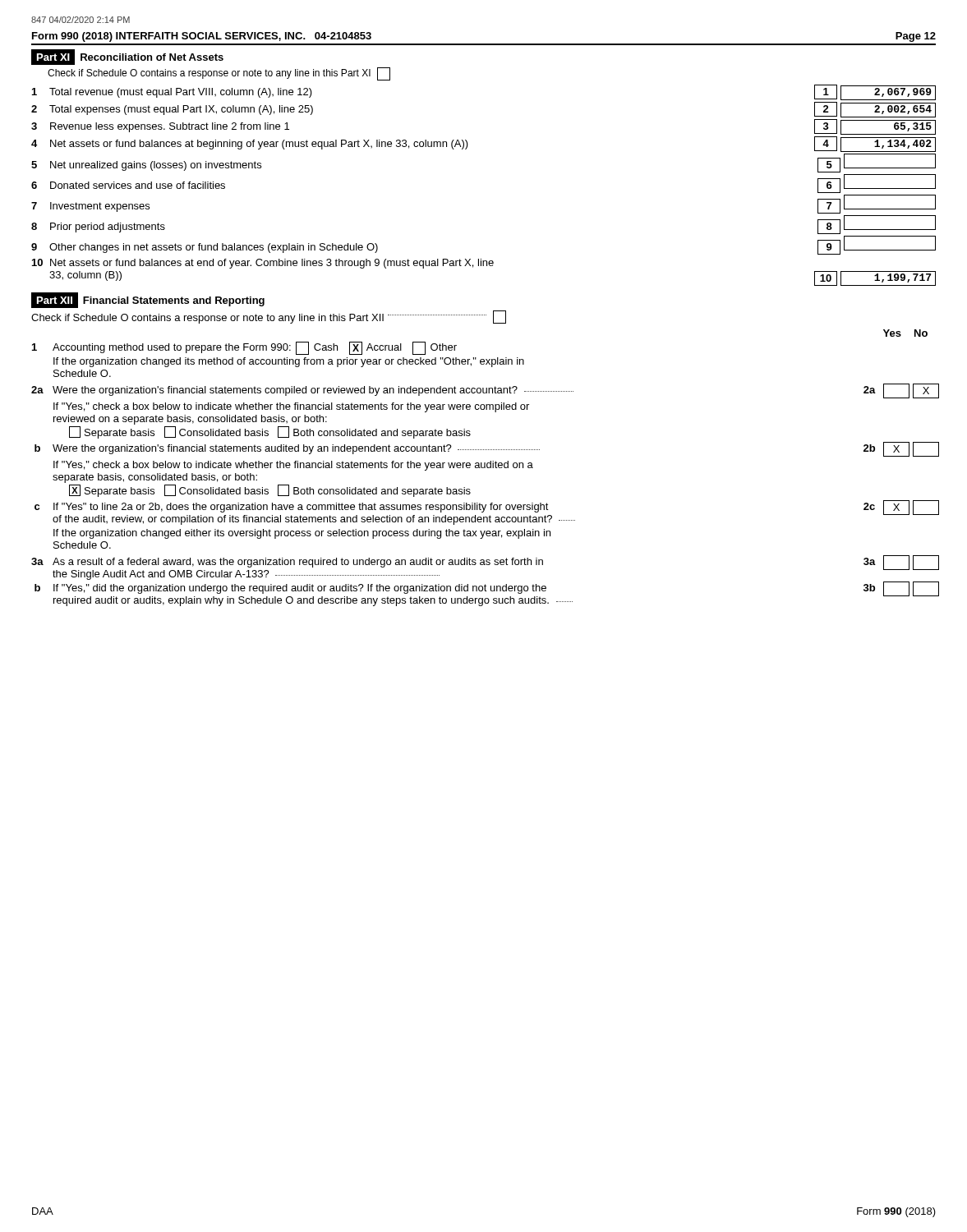Click on the text starting "c If "Yes""
Image resolution: width=967 pixels, height=1232 pixels.
tap(484, 512)
